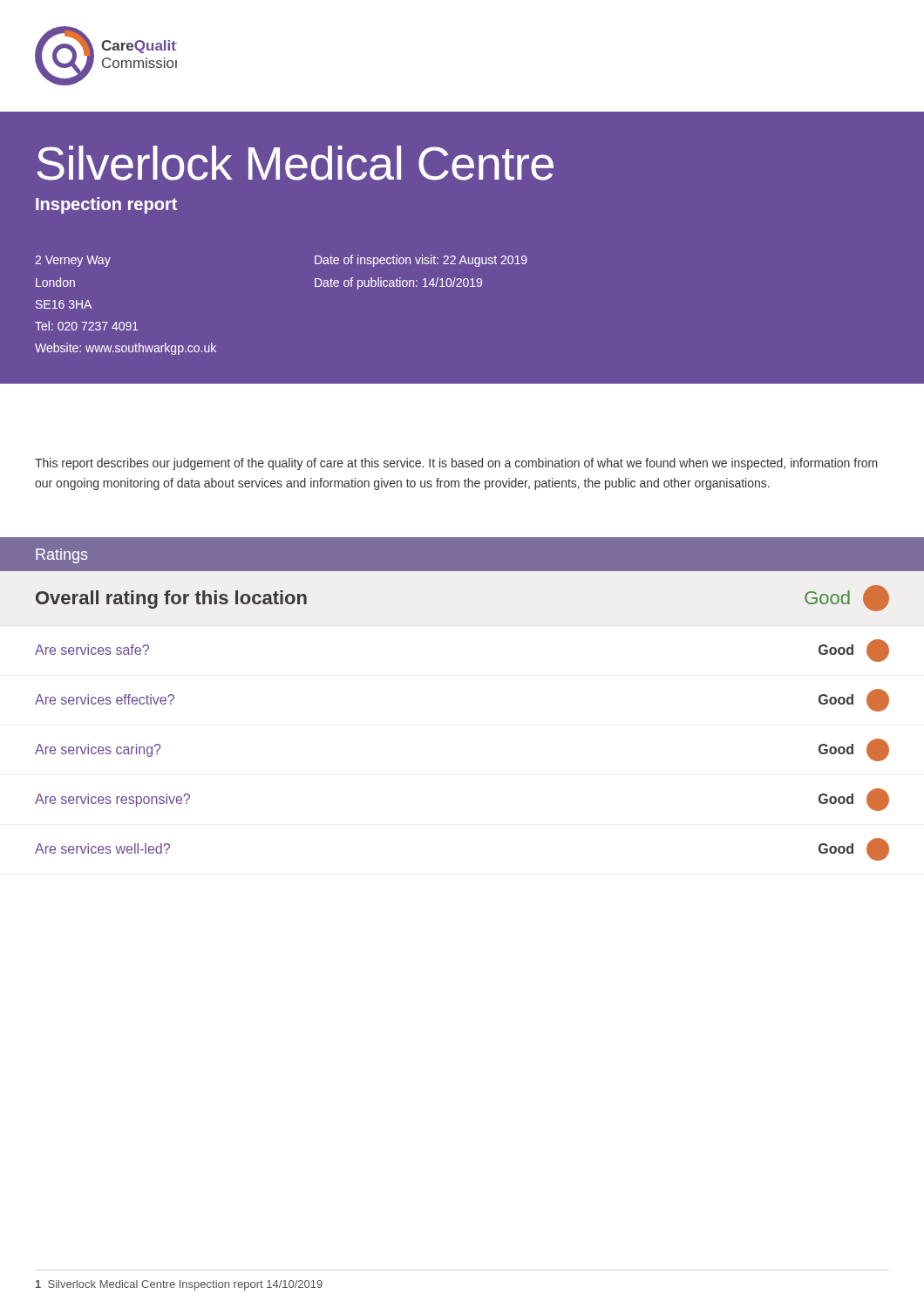This screenshot has width=924, height=1308.
Task: Locate the table
Action: pos(462,723)
